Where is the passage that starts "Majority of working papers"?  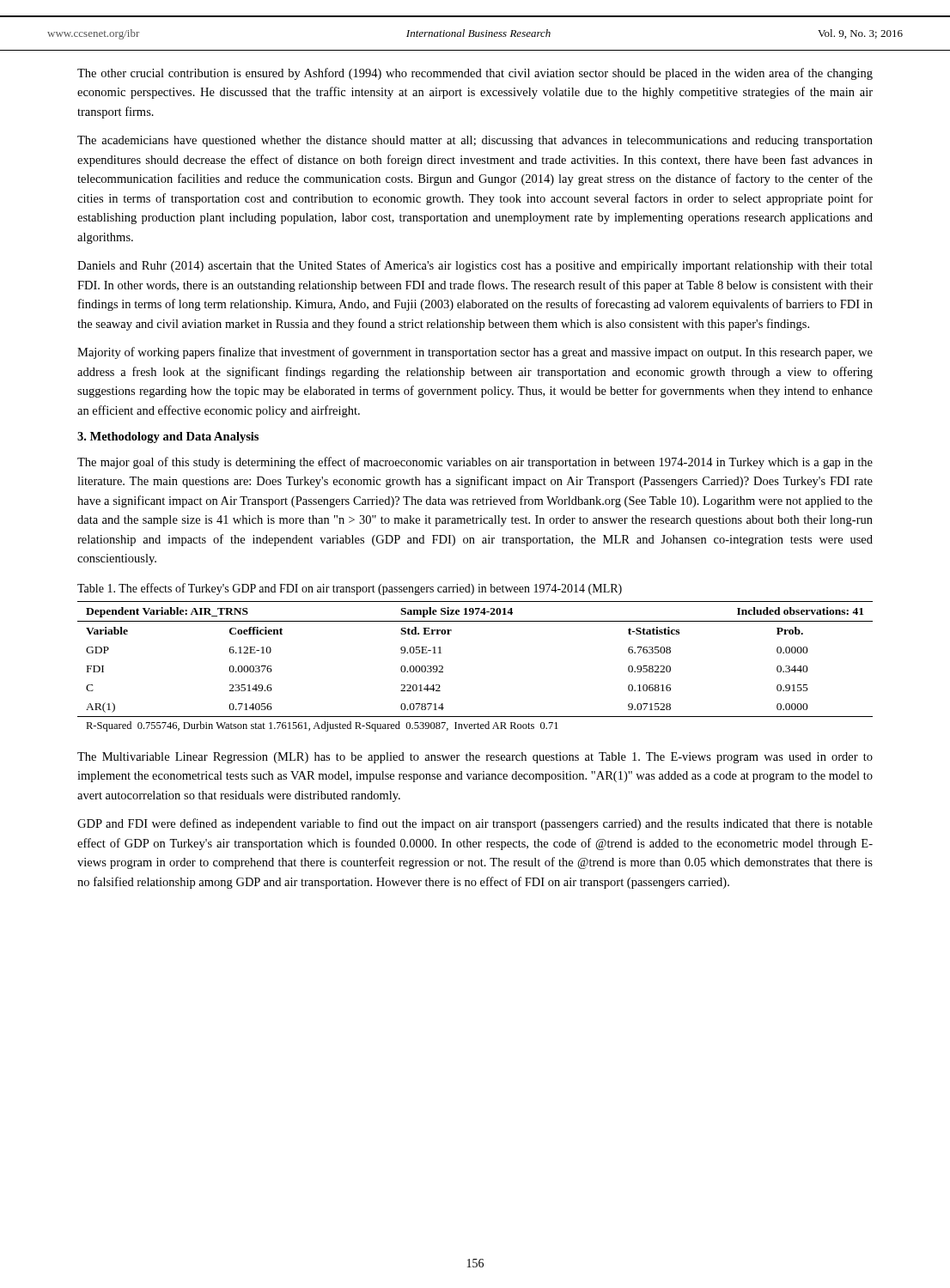tap(475, 381)
